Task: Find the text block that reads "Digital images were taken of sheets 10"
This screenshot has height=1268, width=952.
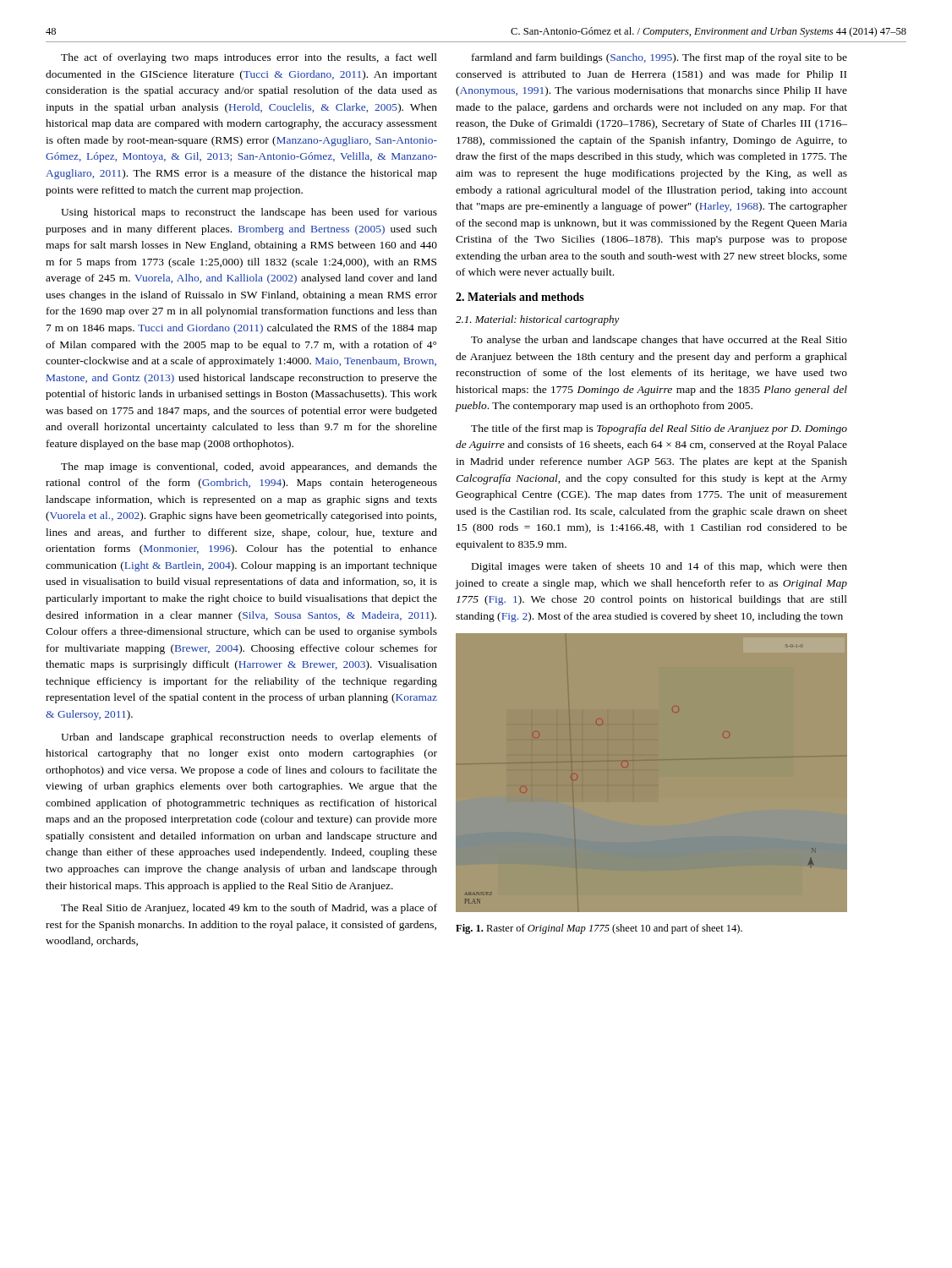Action: [651, 591]
